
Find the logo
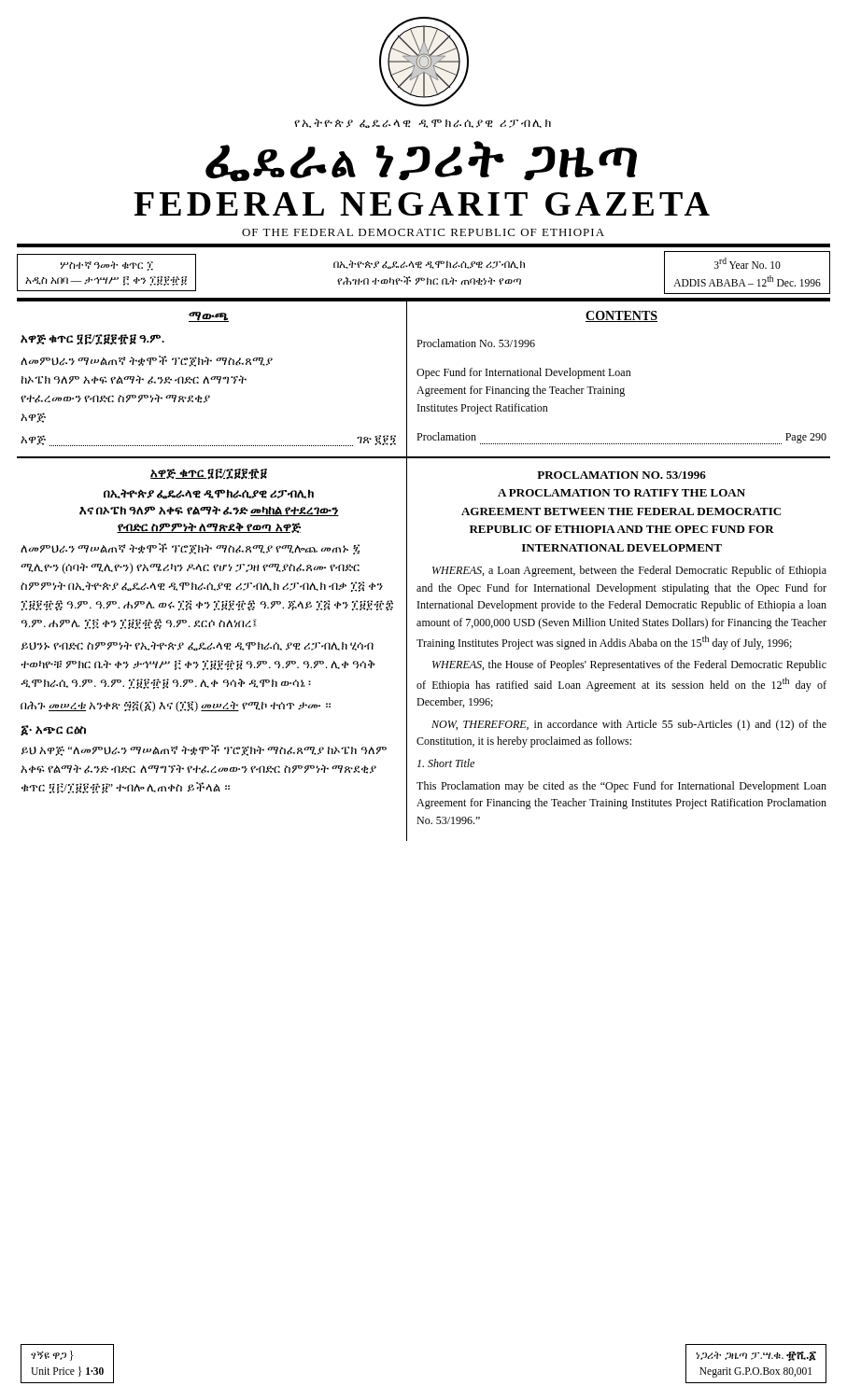click(x=424, y=58)
